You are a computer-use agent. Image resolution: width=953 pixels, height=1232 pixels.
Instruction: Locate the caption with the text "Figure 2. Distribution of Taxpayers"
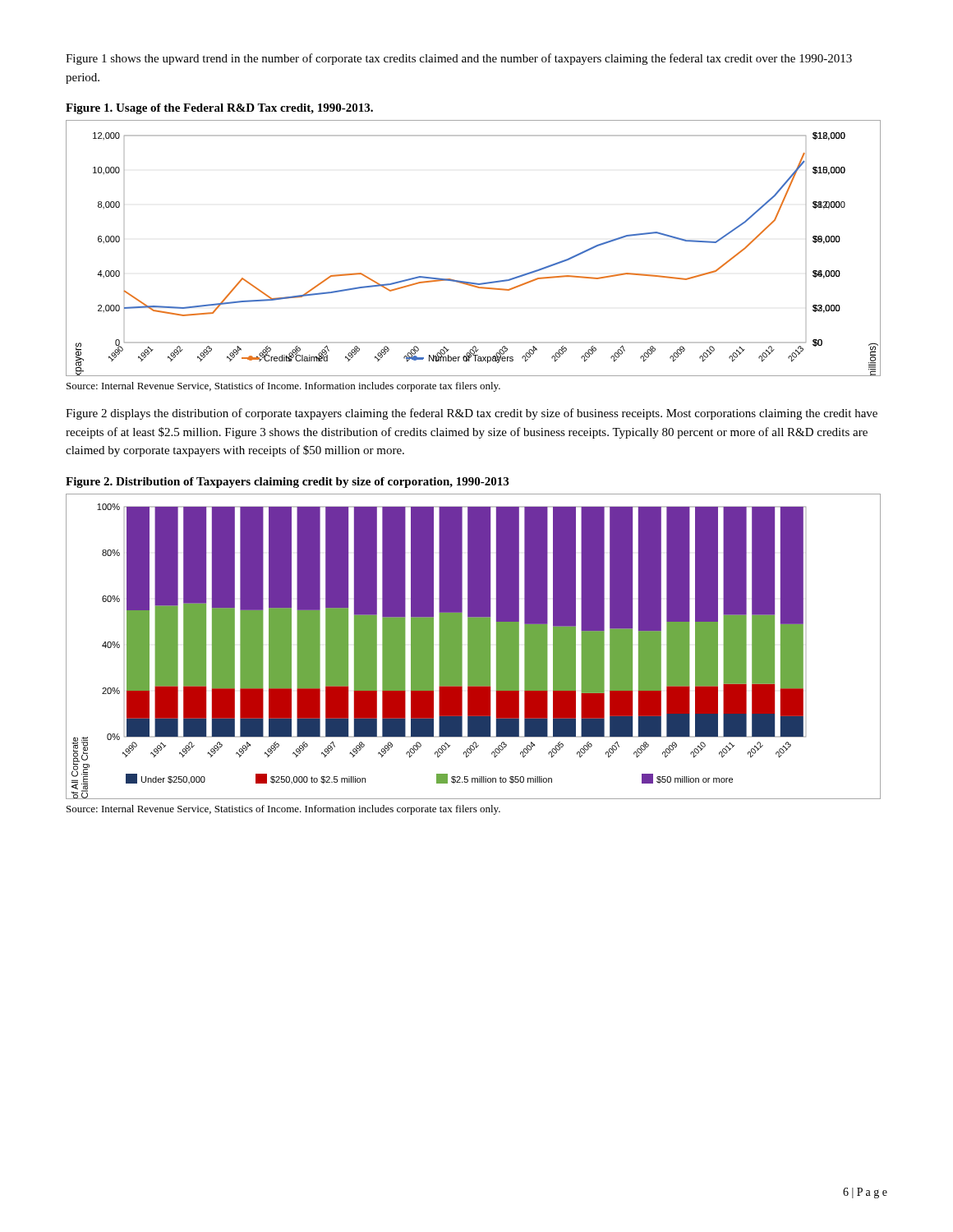tap(287, 481)
